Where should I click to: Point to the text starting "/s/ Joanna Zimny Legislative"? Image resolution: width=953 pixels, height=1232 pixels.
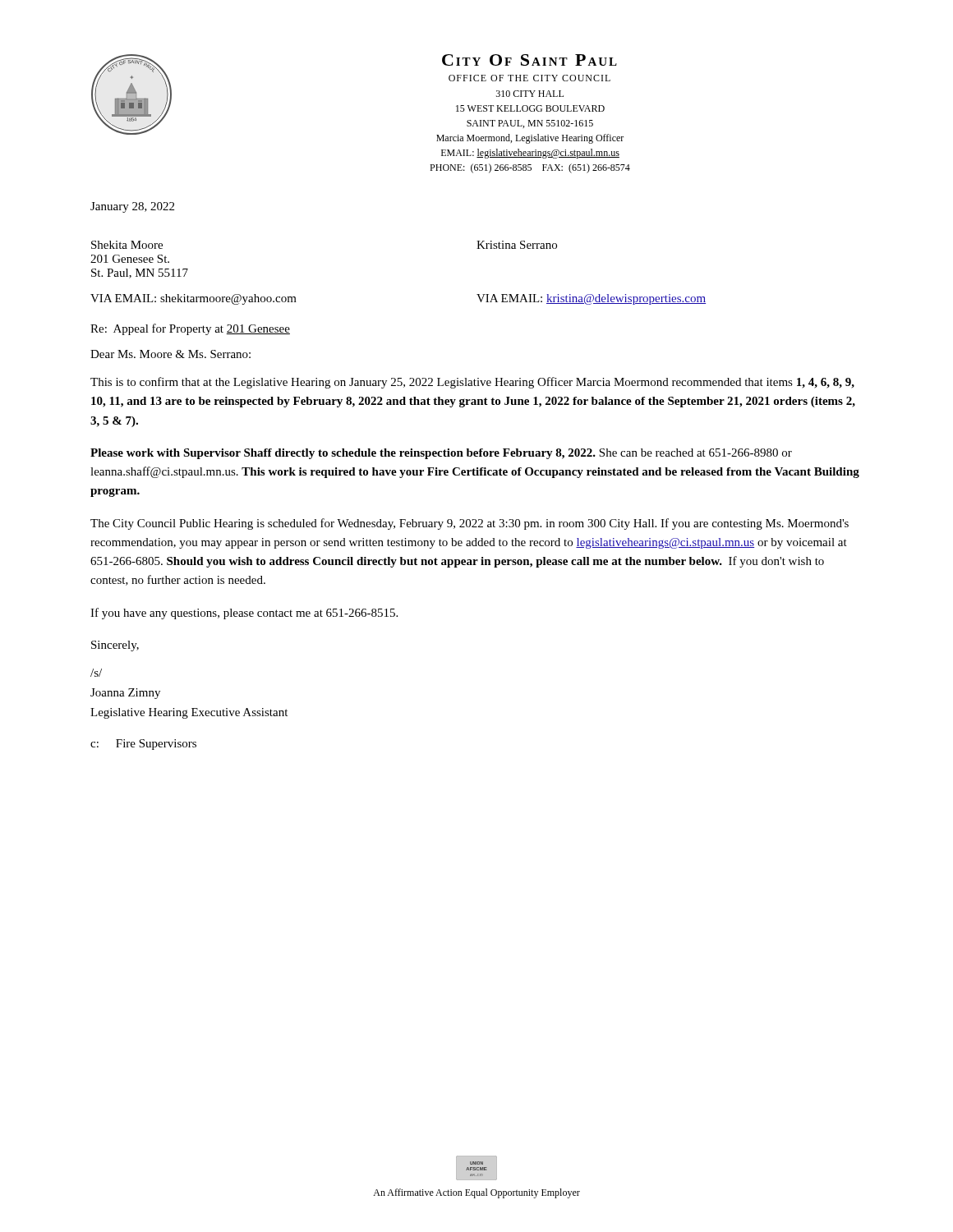(96, 673)
